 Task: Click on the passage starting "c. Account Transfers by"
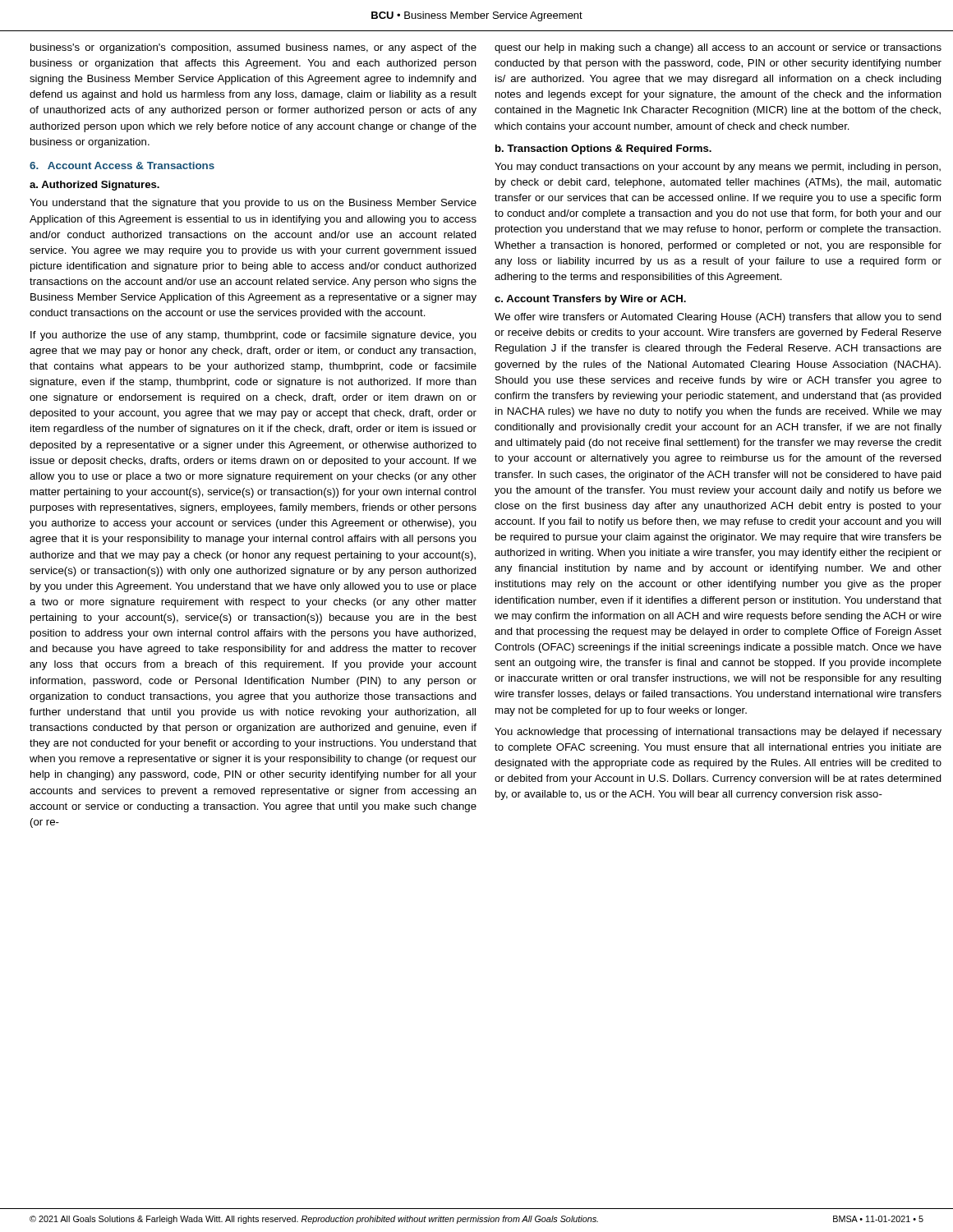point(590,299)
